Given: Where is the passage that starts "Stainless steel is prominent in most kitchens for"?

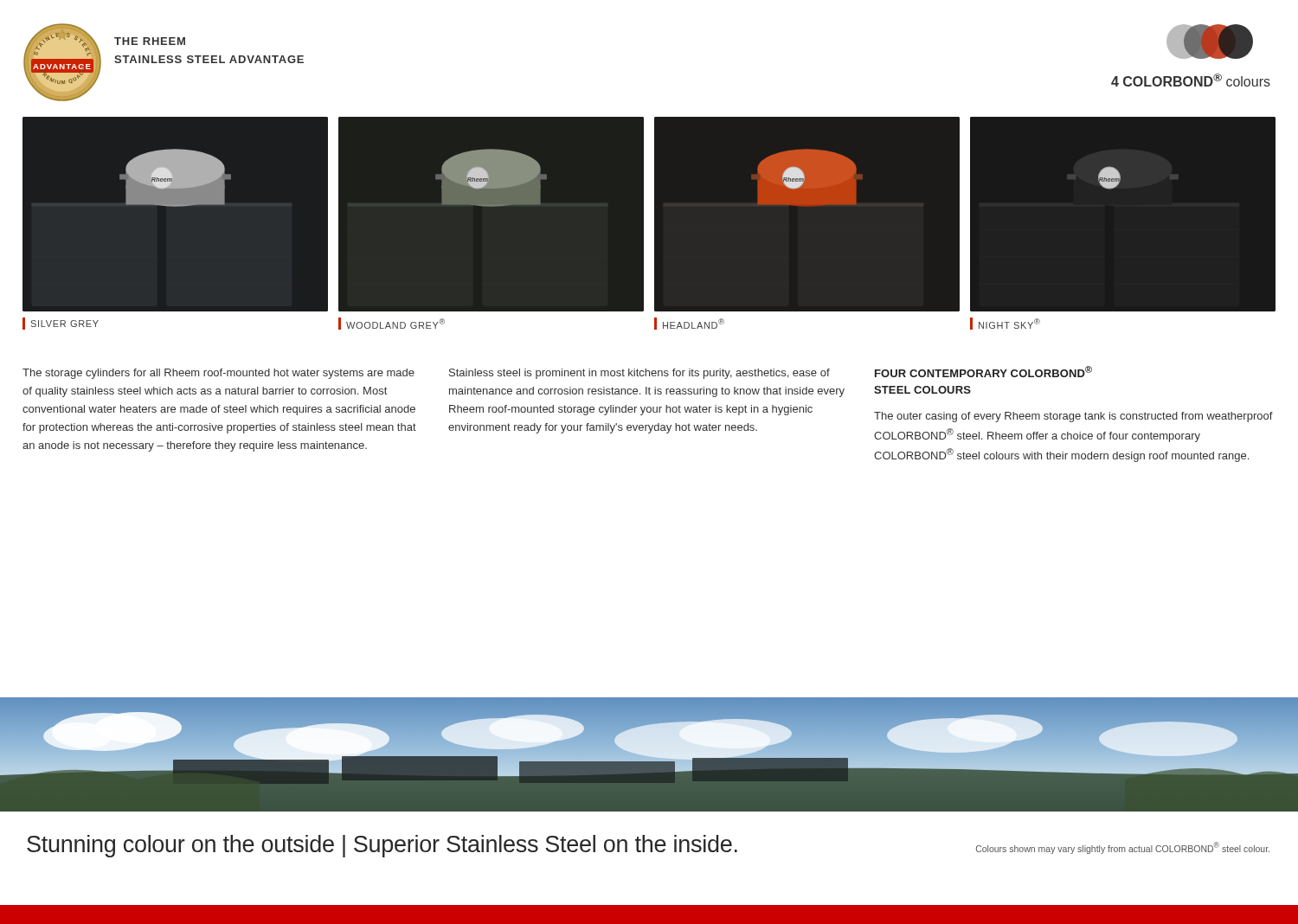Looking at the screenshot, I should pyautogui.click(x=646, y=400).
